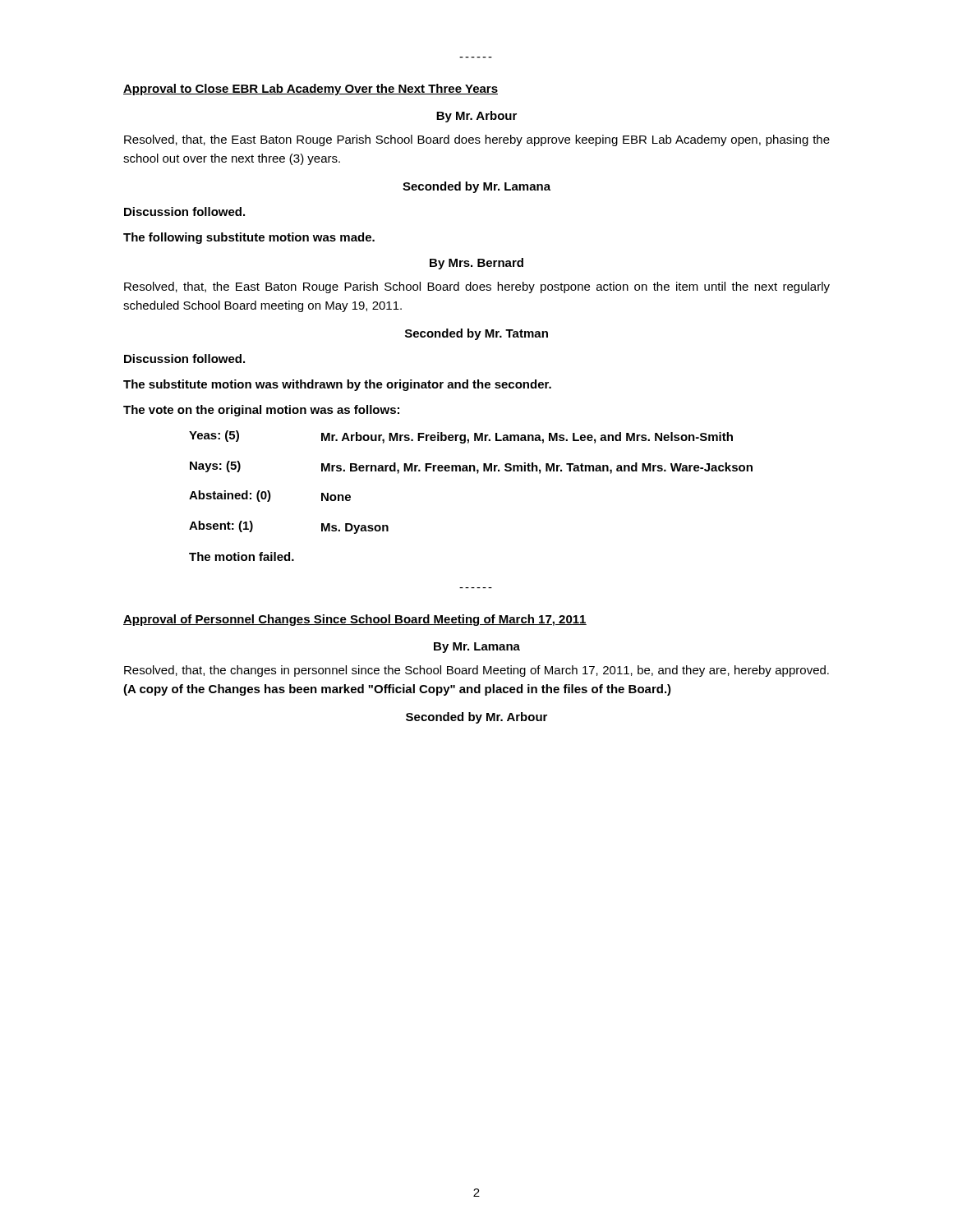Click on the text that reads "By Mr. Lamana"
Image resolution: width=953 pixels, height=1232 pixels.
click(476, 646)
